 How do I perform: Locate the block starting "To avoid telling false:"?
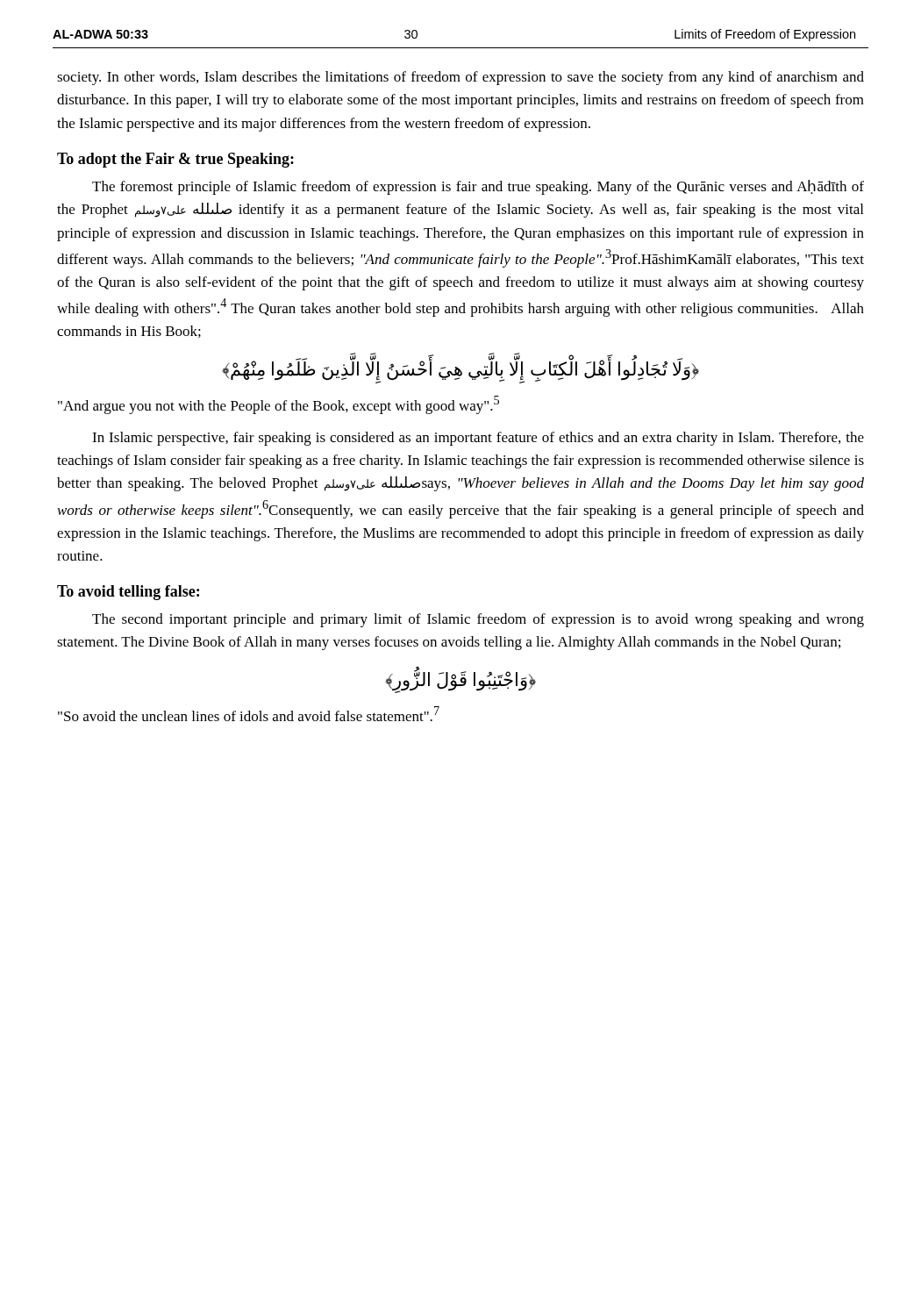(x=129, y=592)
